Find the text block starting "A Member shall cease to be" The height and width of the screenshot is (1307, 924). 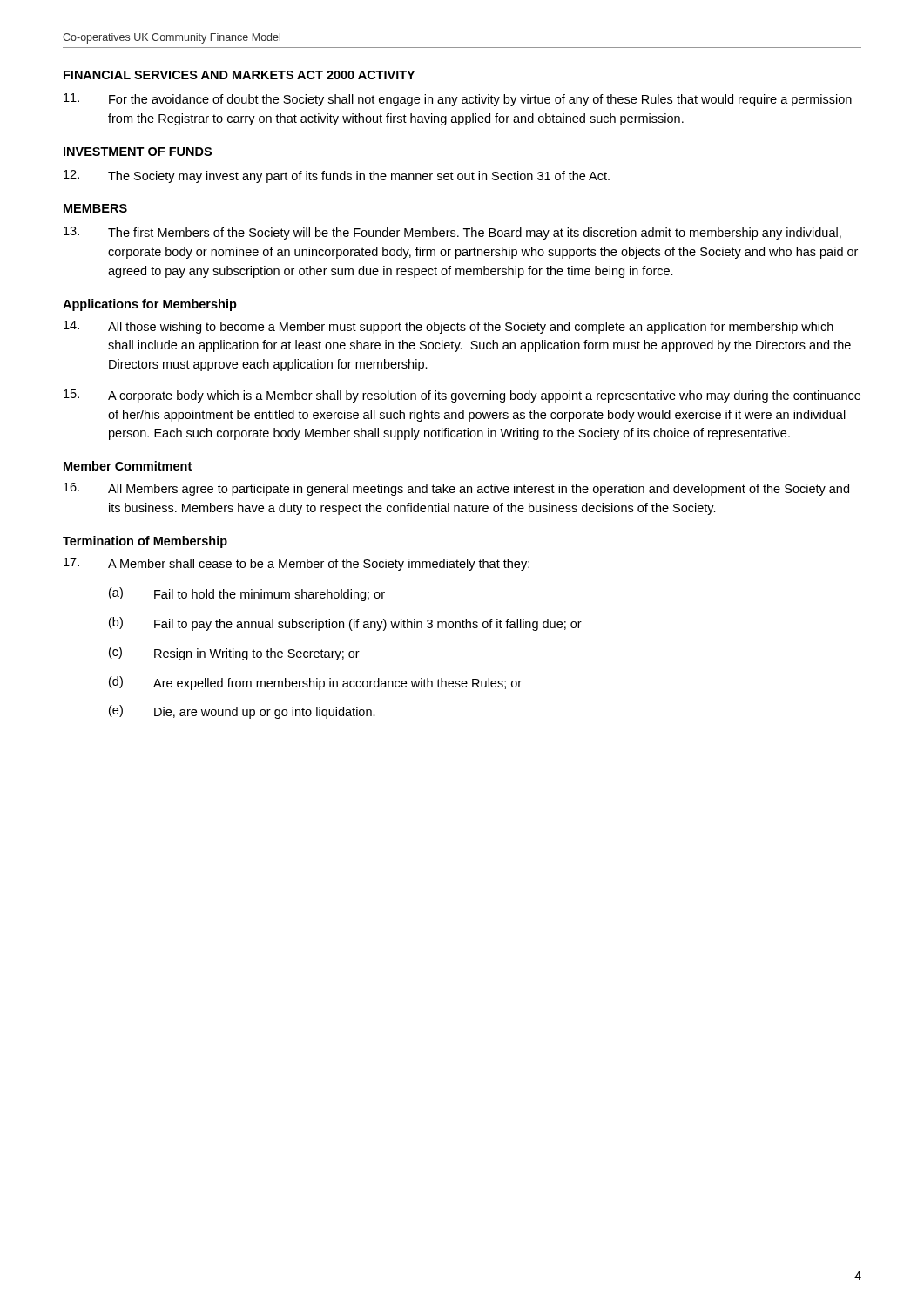(x=462, y=564)
